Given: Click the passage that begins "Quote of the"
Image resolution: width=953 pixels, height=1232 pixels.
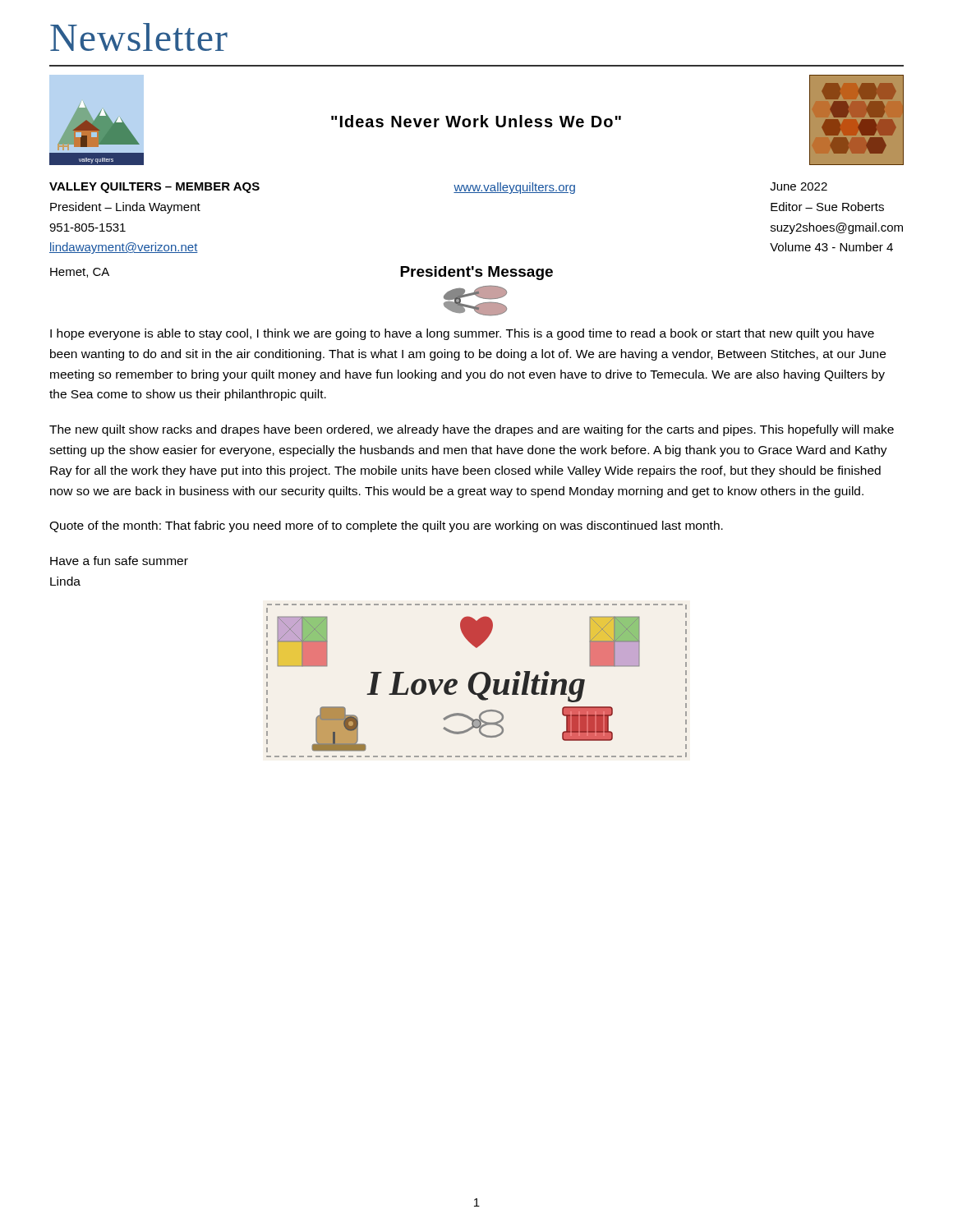Looking at the screenshot, I should click(386, 526).
